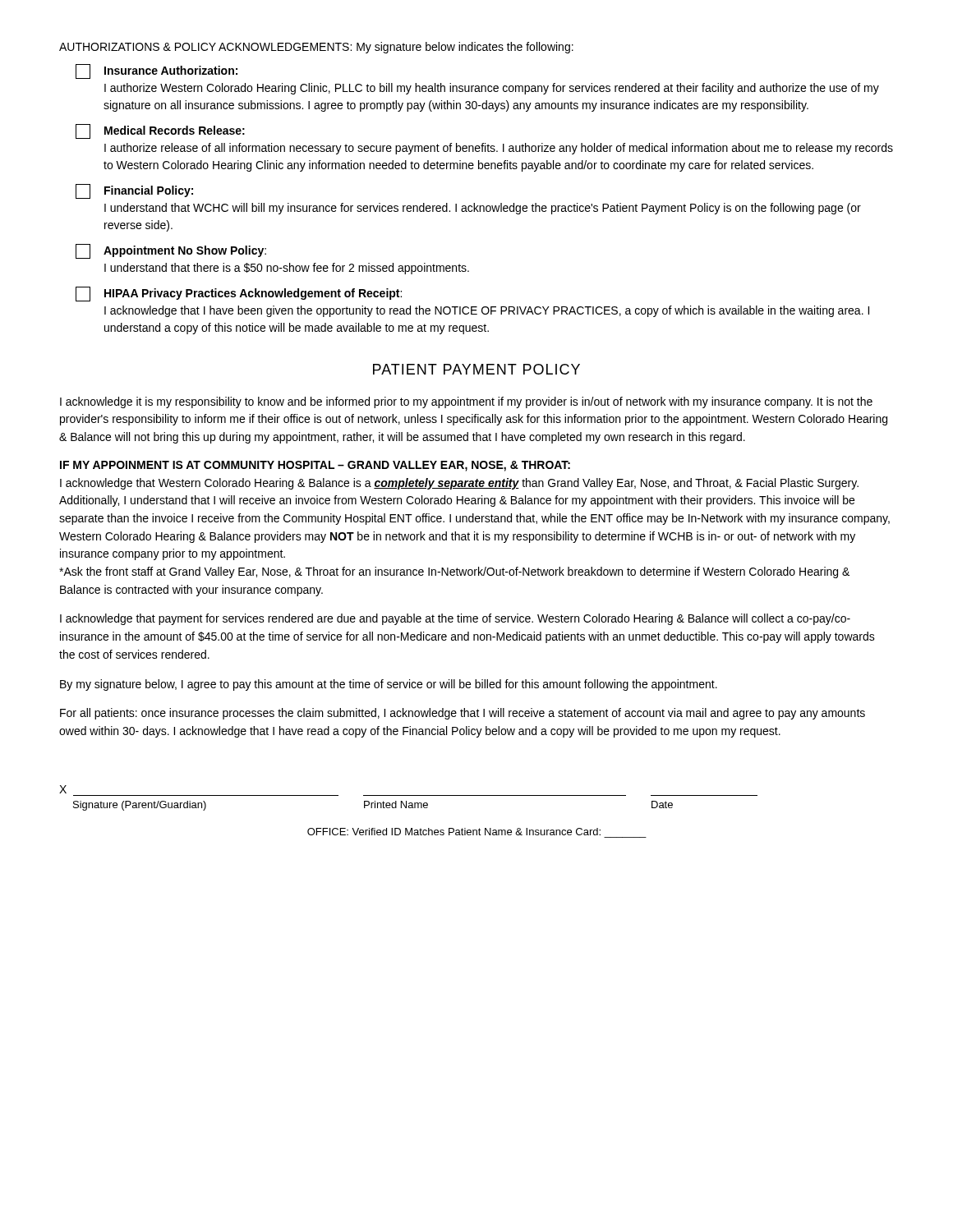Screen dimensions: 1232x953
Task: Select the list item with the text "Appointment No Show Policy: I"
Action: coord(171,251)
